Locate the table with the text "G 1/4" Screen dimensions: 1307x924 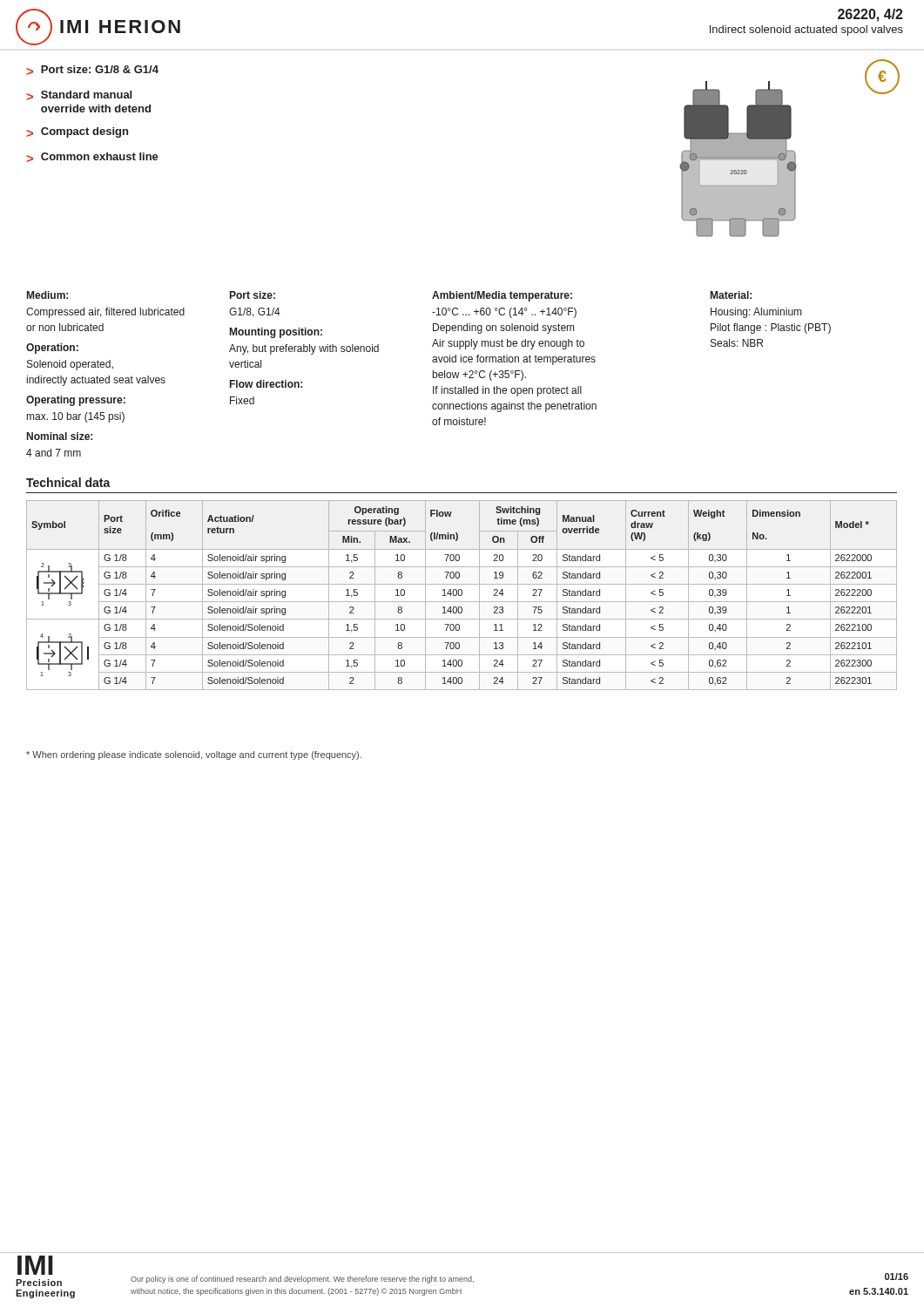pyautogui.click(x=462, y=595)
